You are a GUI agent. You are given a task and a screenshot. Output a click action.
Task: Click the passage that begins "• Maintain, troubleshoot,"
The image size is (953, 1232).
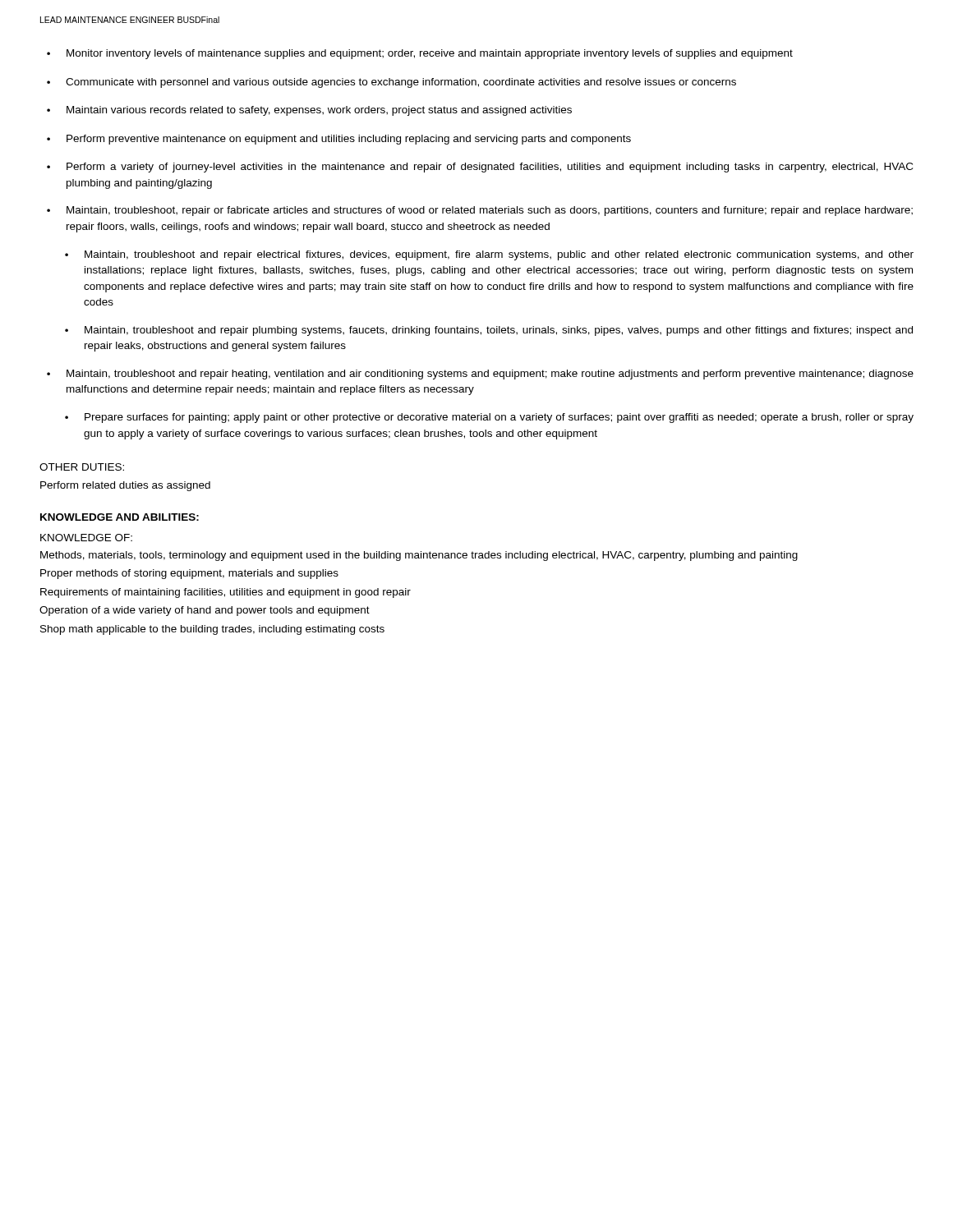point(476,218)
